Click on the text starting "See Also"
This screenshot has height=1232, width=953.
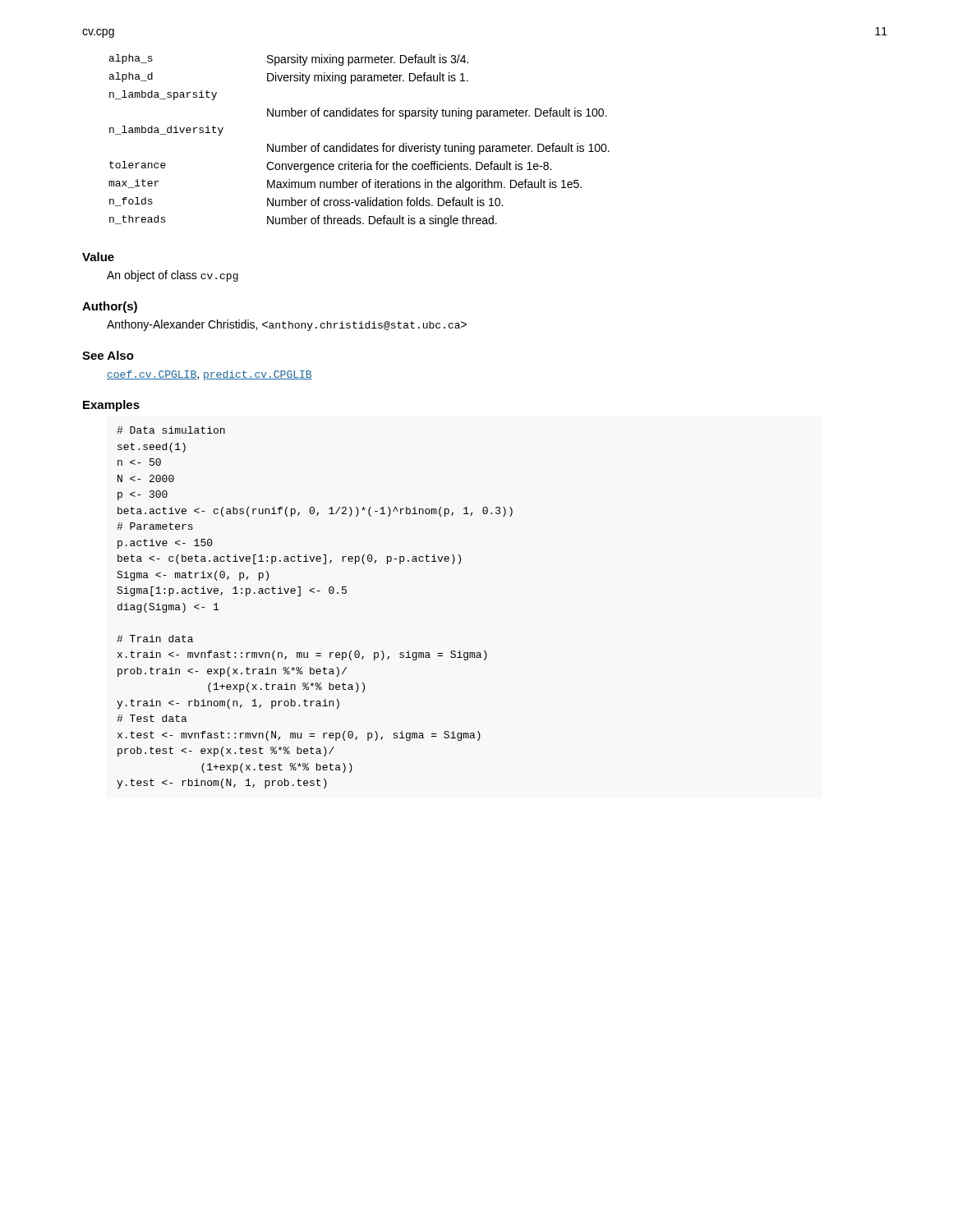[108, 355]
